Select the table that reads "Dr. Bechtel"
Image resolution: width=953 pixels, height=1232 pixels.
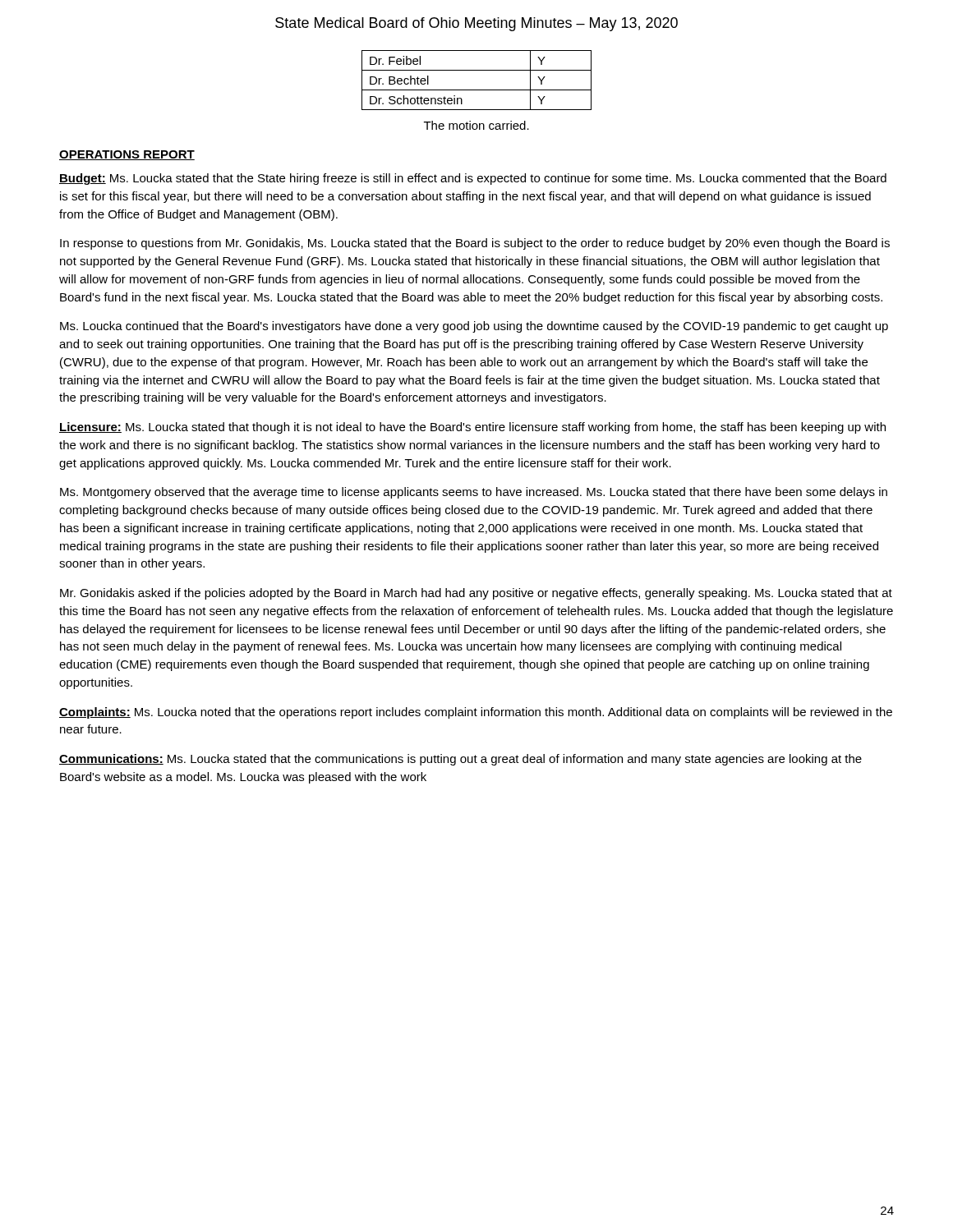476,80
